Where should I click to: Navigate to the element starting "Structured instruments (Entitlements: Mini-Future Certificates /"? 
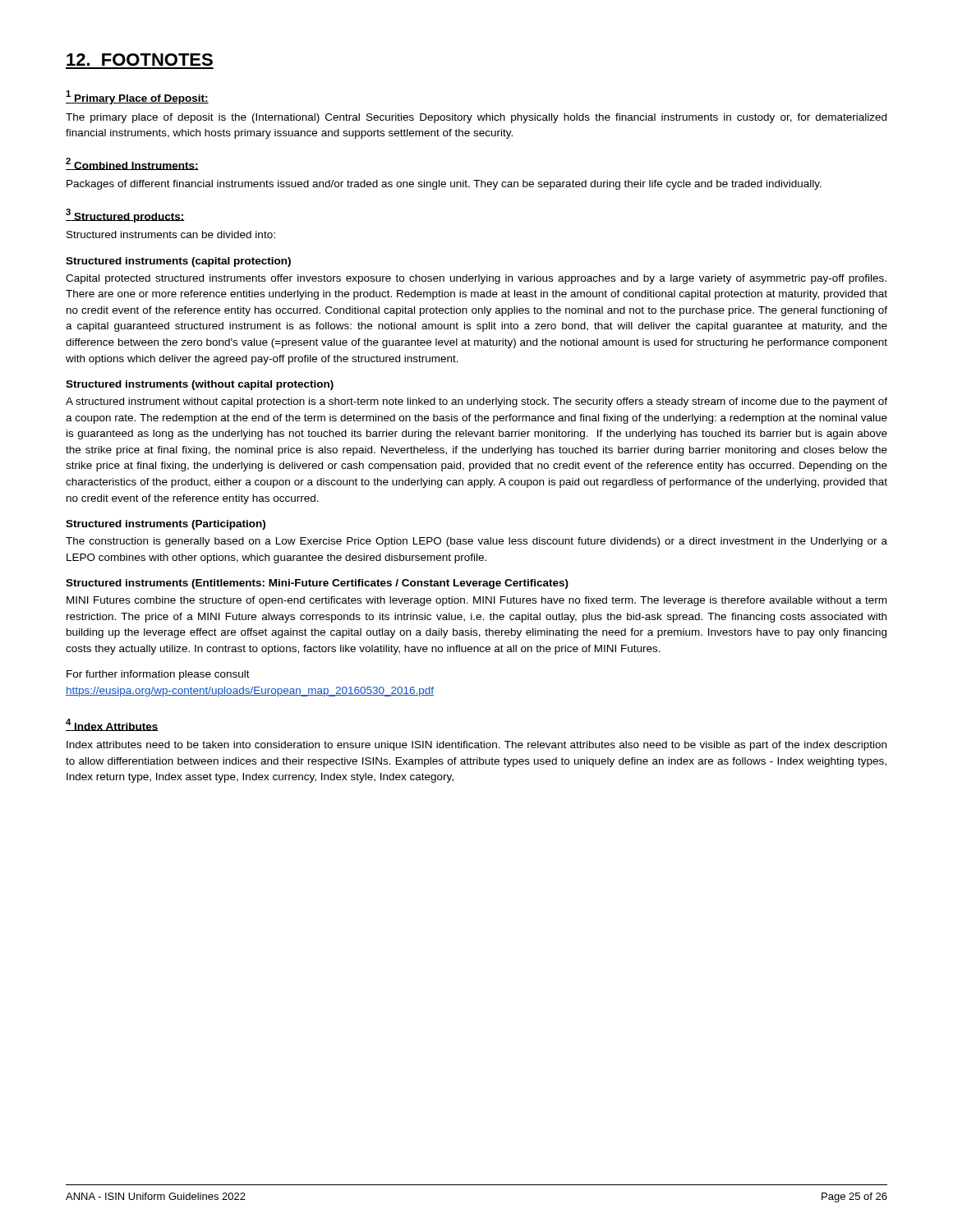317,583
